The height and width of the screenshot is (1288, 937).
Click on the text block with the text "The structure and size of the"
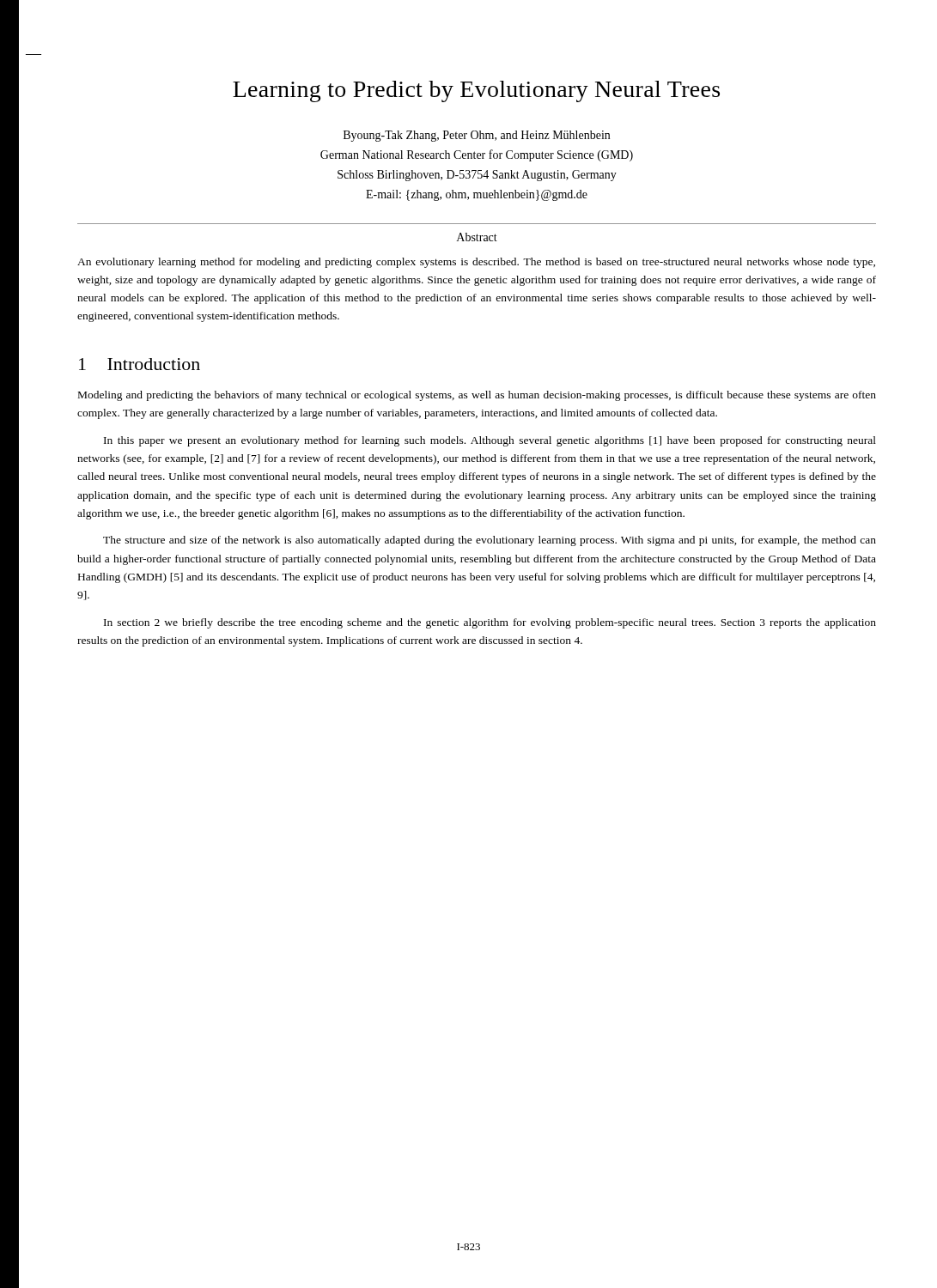(477, 567)
